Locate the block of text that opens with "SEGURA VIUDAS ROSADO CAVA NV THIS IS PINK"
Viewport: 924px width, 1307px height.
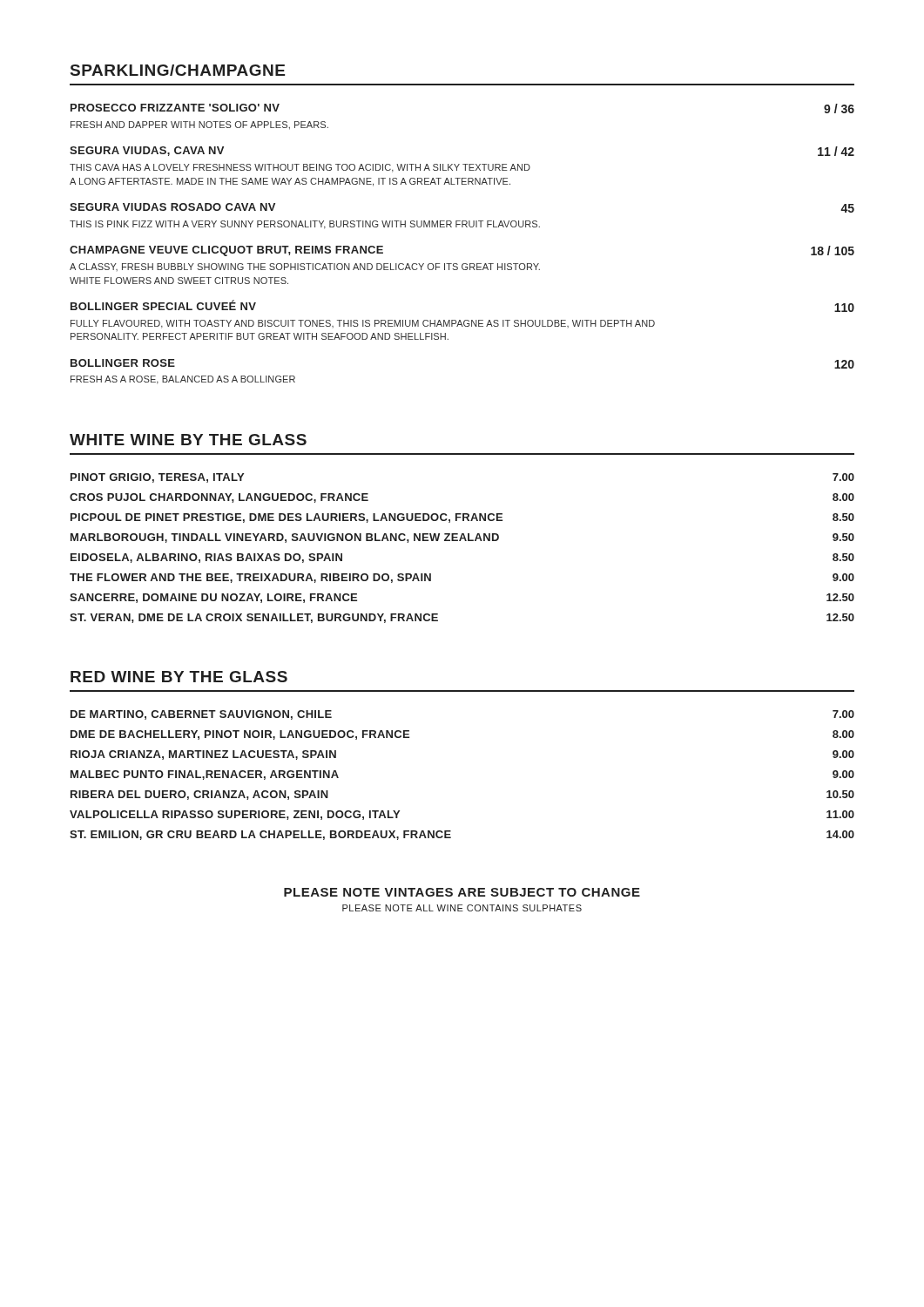coord(462,216)
